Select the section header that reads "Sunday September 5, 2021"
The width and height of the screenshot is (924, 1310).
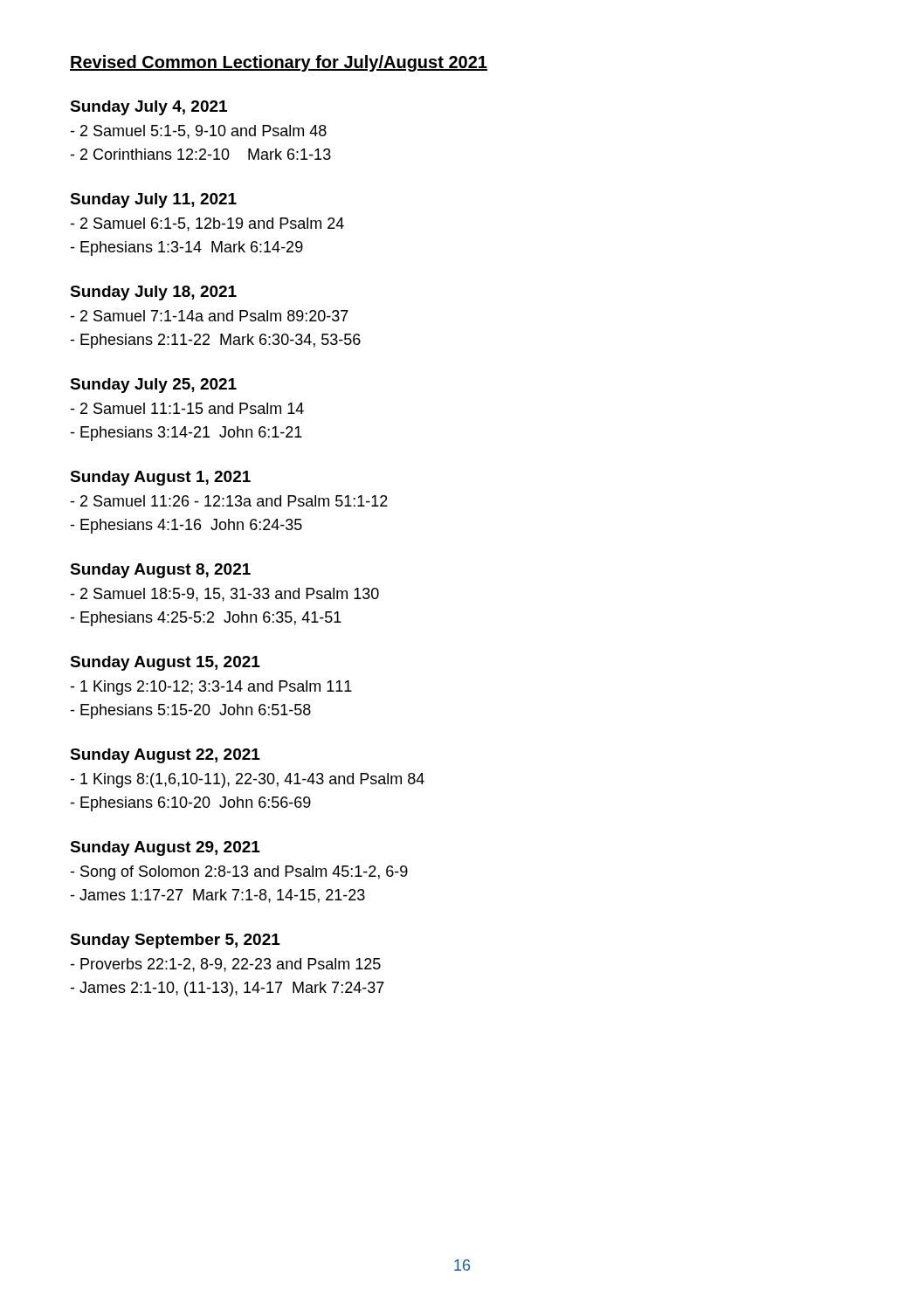click(x=175, y=939)
